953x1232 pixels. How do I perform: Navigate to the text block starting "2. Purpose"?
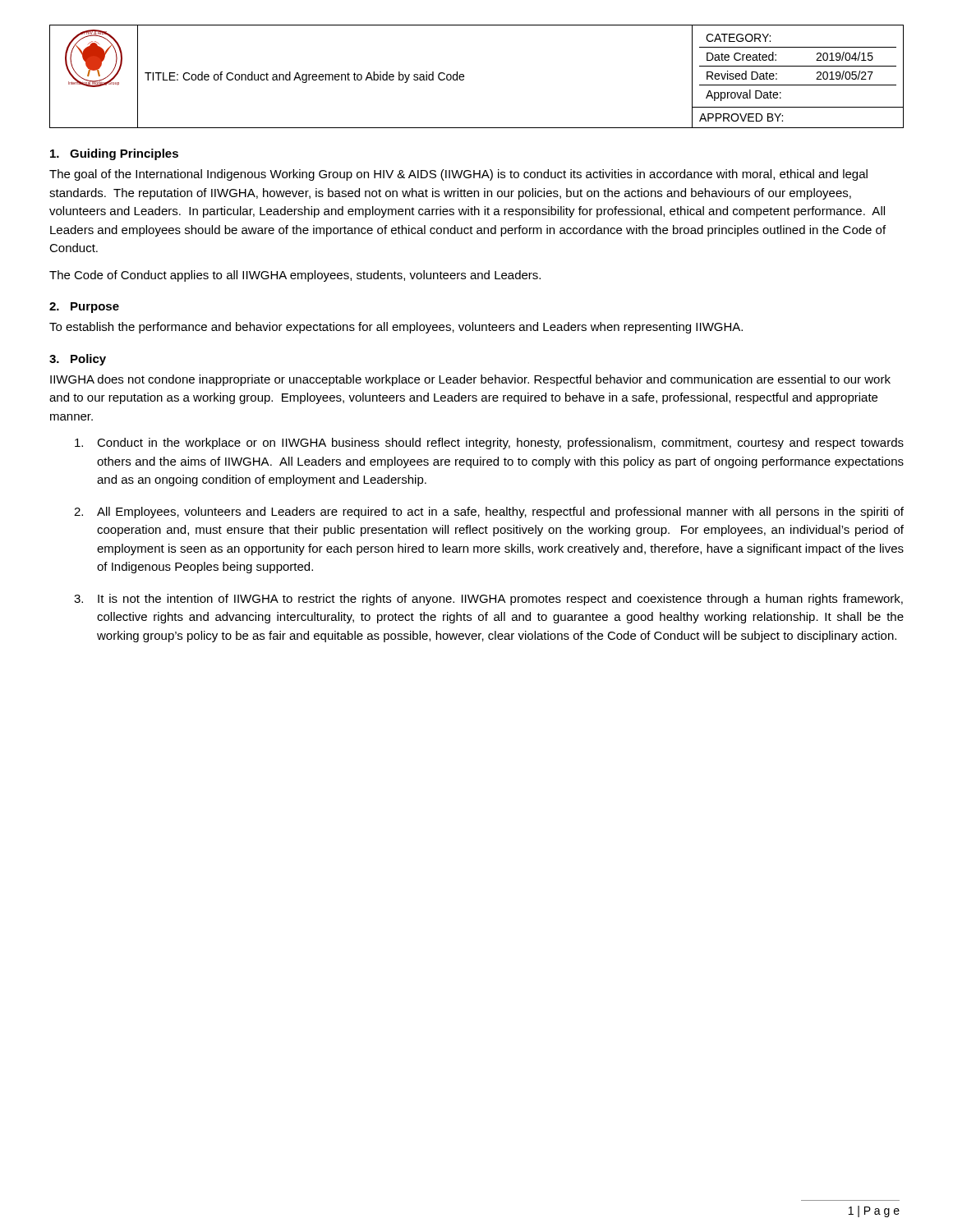click(84, 306)
